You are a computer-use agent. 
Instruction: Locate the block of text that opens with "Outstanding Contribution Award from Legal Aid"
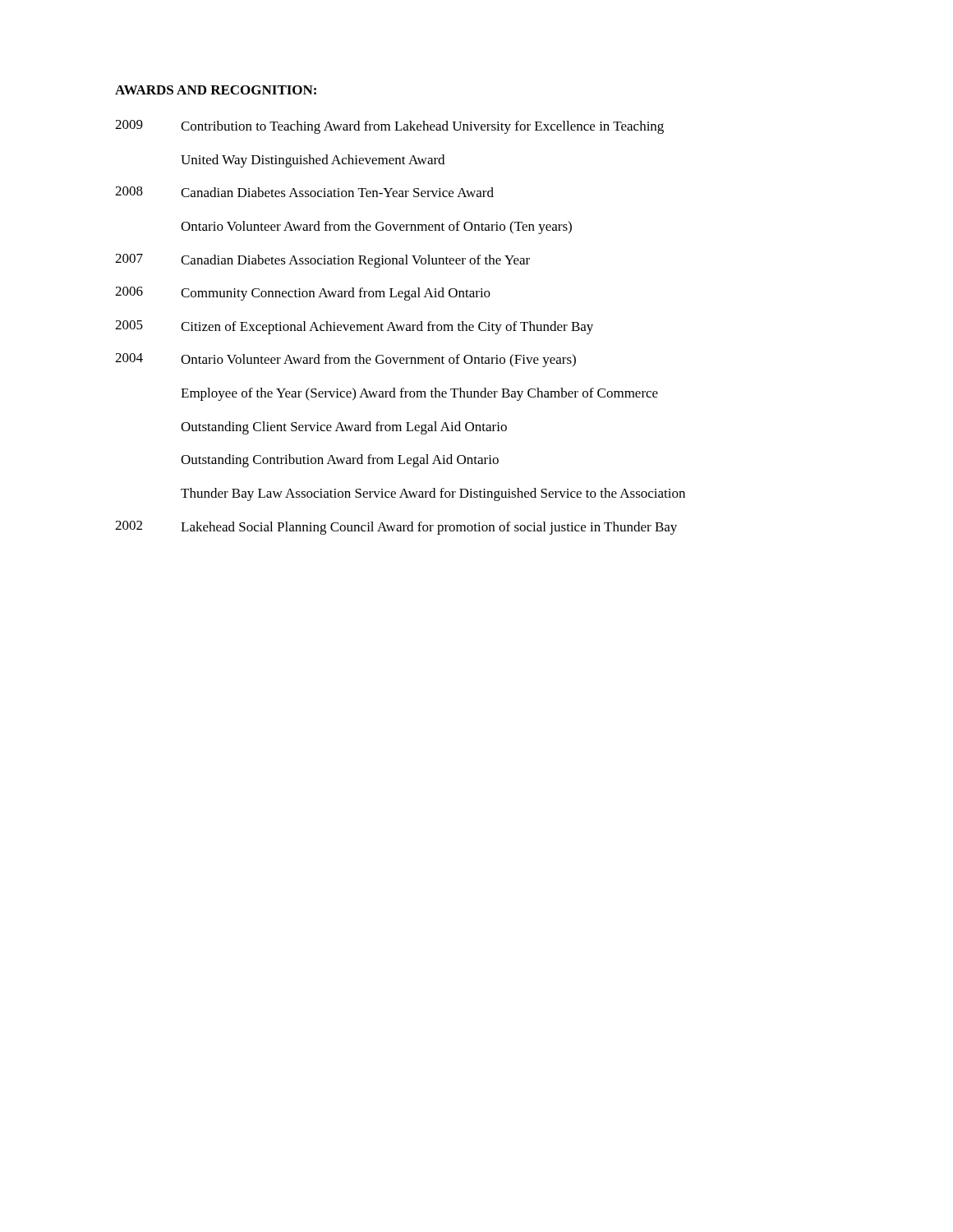485,461
